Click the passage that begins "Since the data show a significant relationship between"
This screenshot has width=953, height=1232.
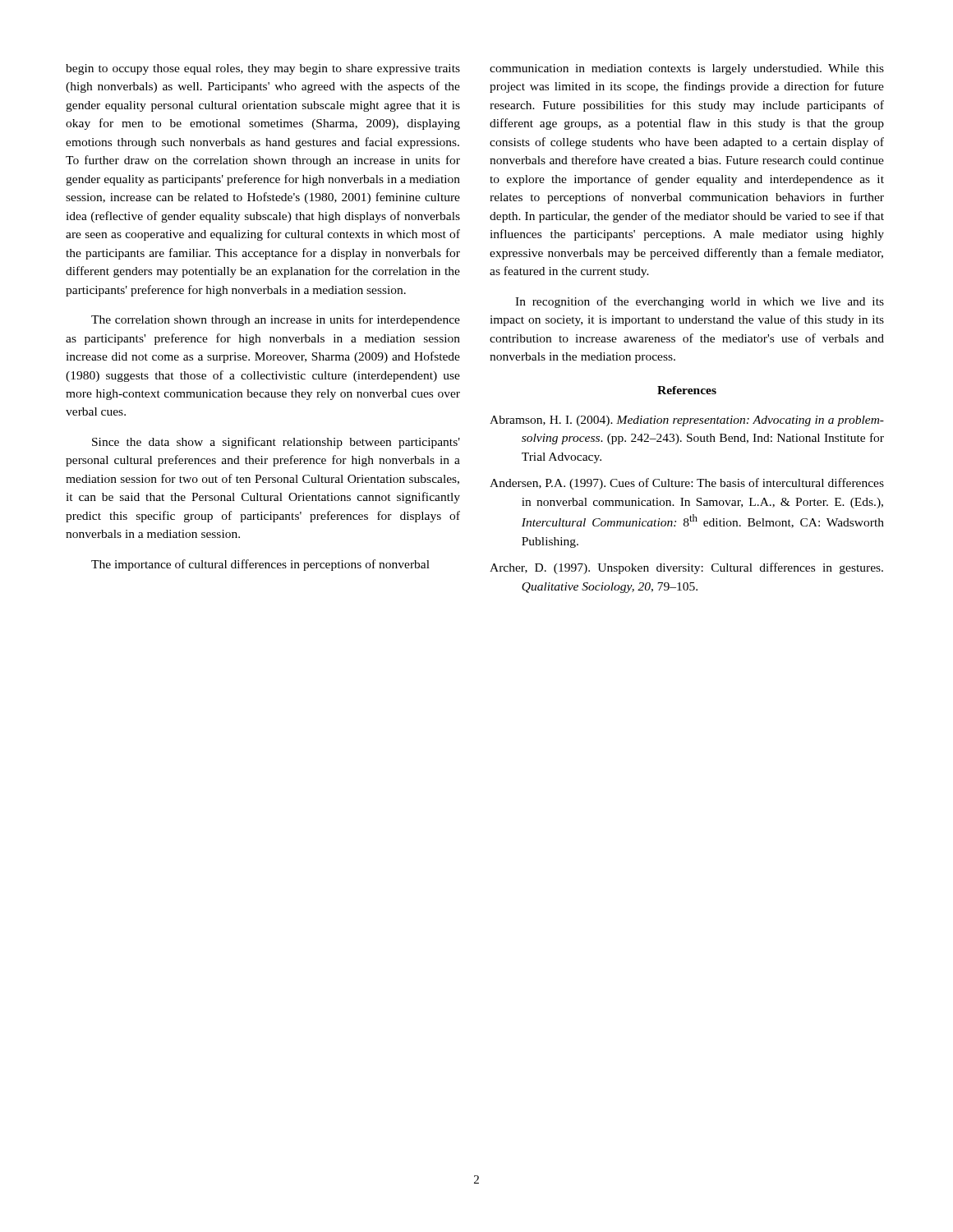click(x=263, y=488)
